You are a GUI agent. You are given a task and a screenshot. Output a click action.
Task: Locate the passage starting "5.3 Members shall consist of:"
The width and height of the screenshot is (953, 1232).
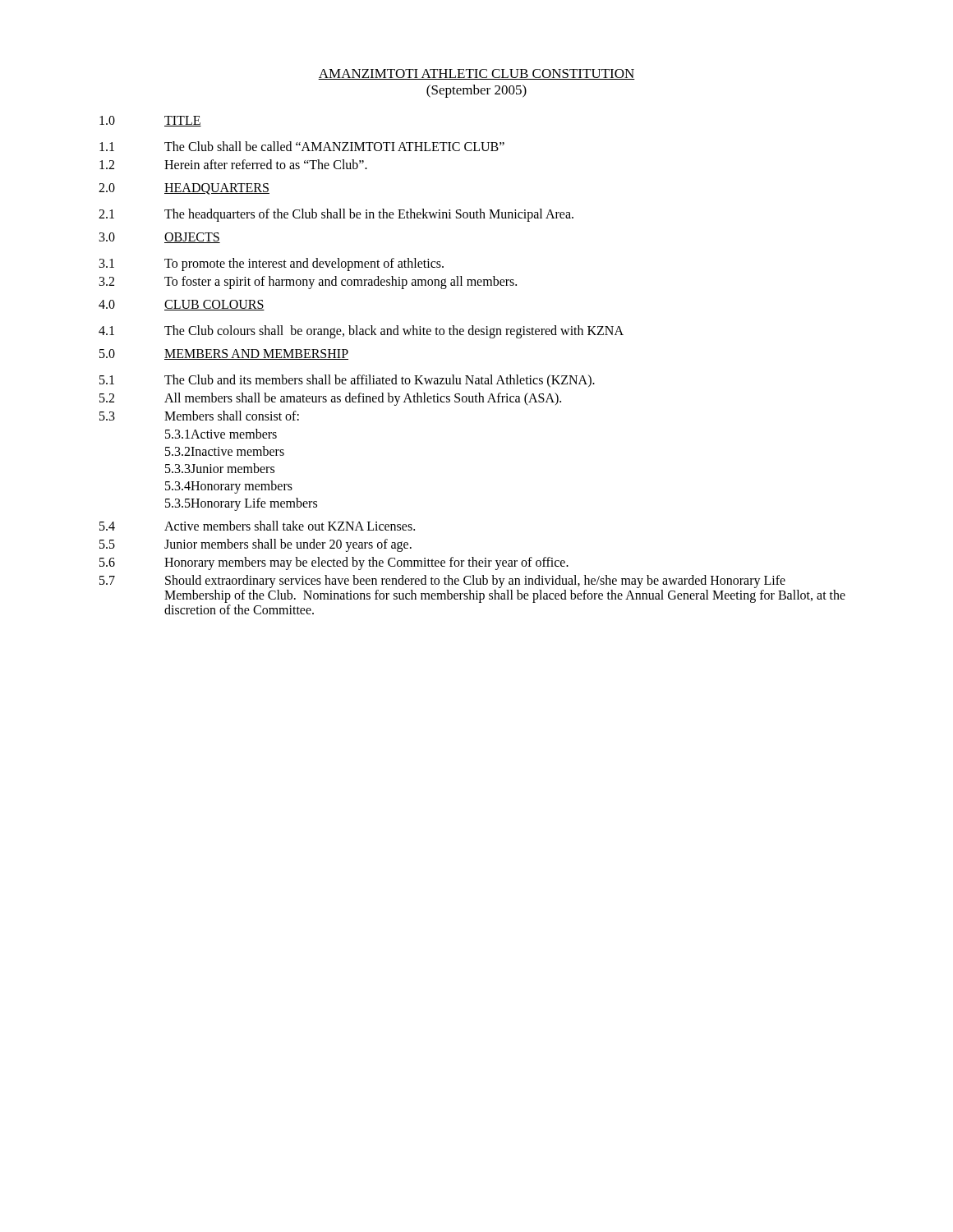click(199, 416)
